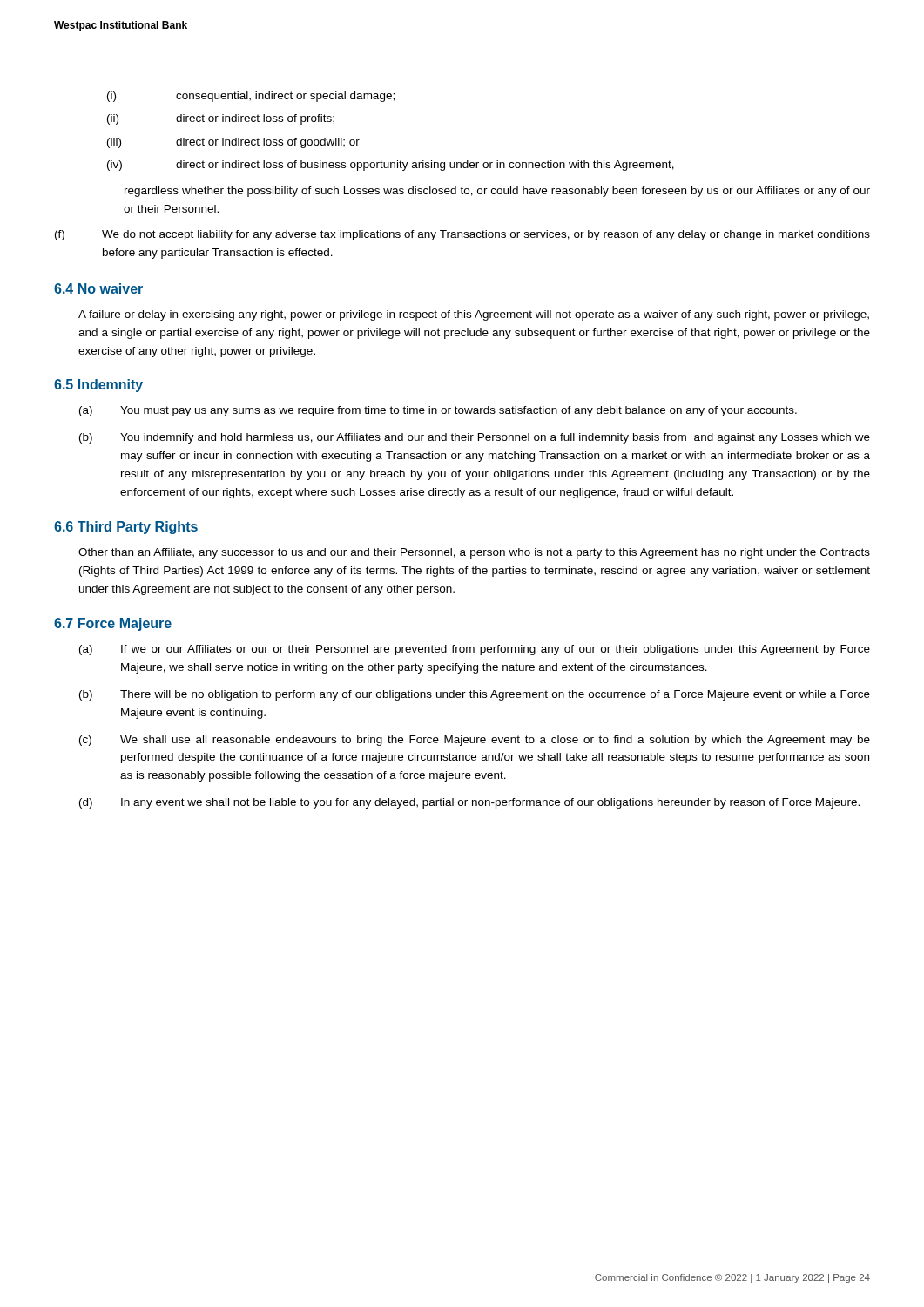The image size is (924, 1307).
Task: Find the block on this page that starts "(a) You must pay us"
Action: 474,411
